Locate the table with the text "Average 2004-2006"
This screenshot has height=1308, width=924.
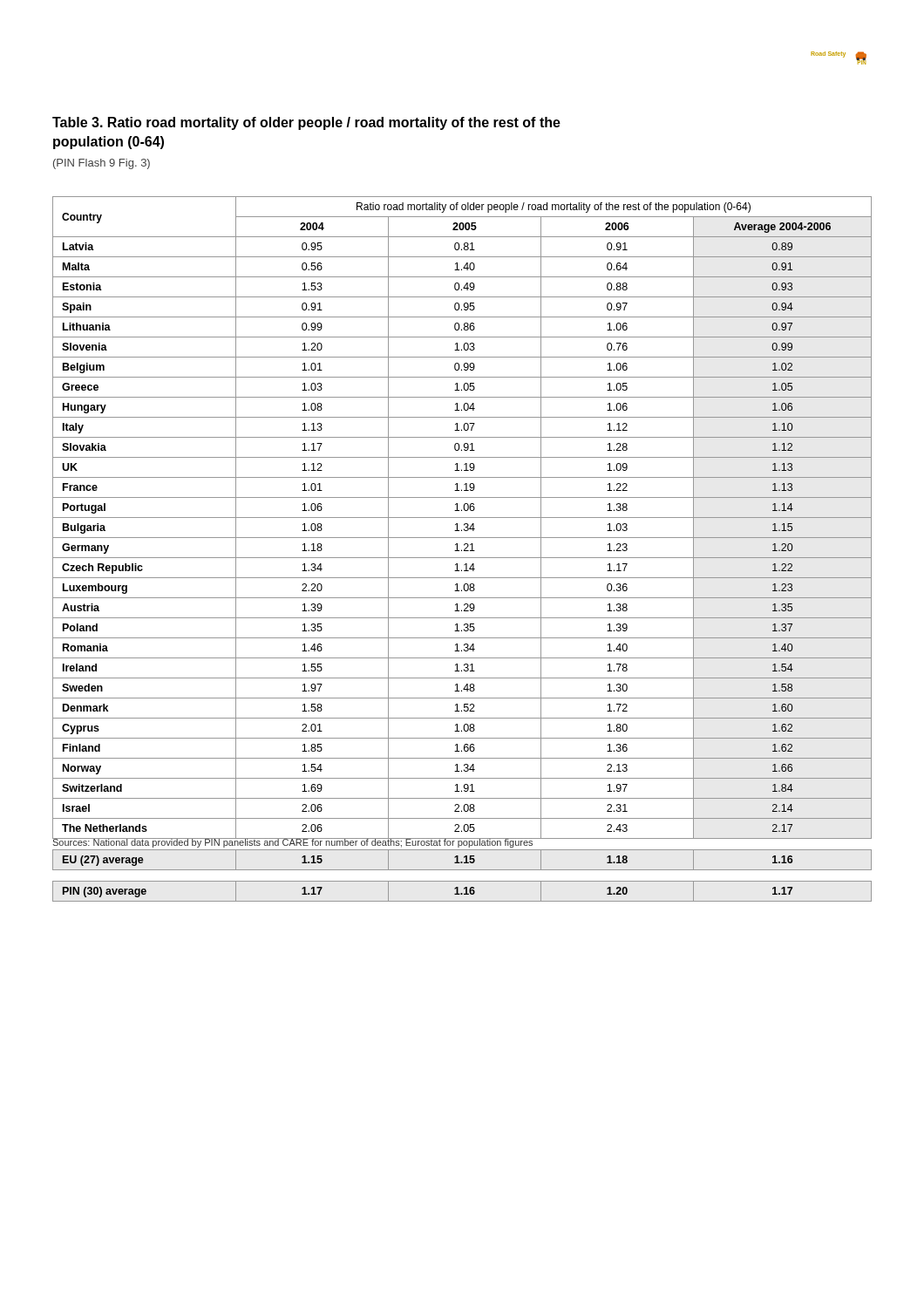462,549
